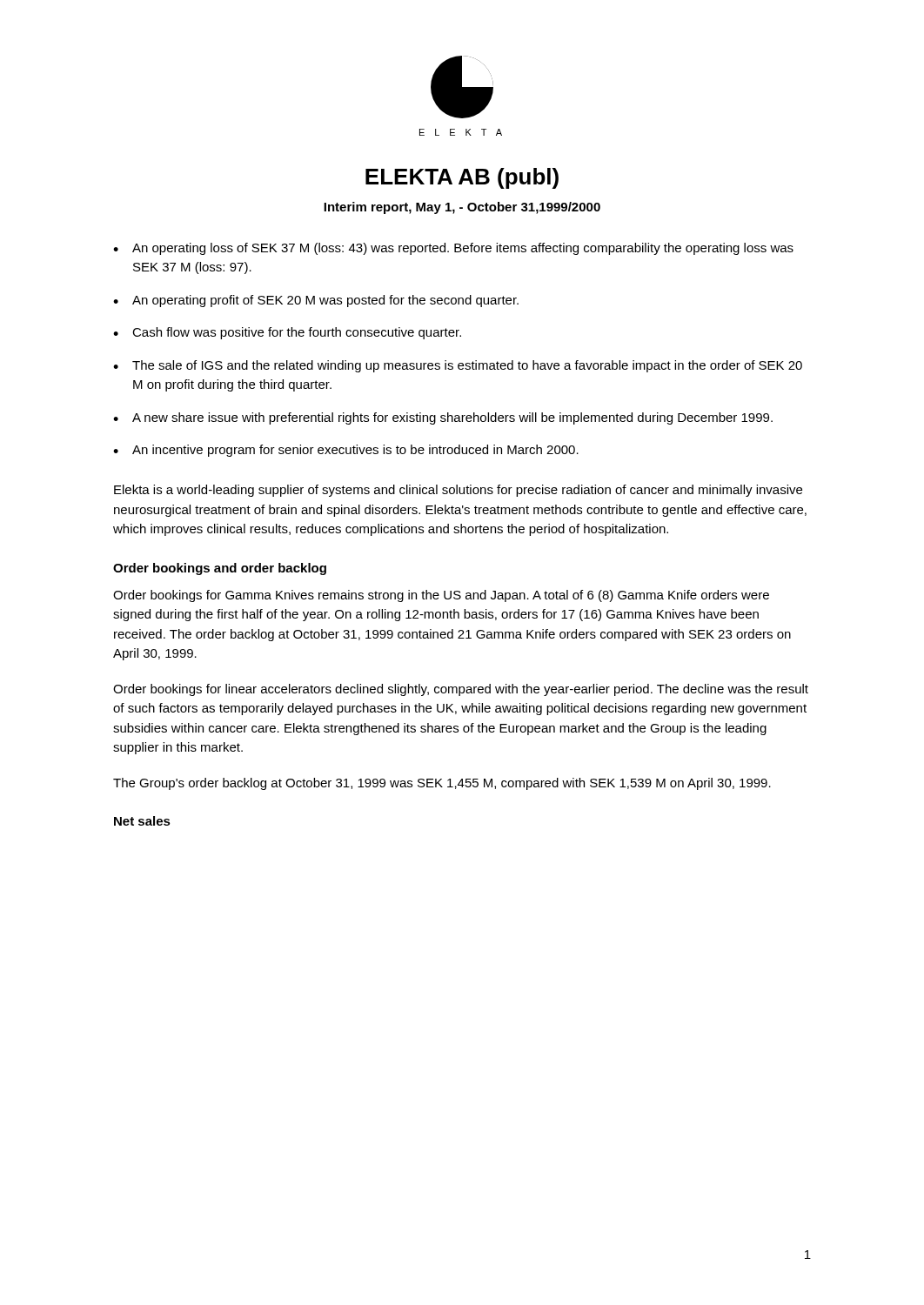
Task: Click on the text block containing "Elekta is a world-leading supplier of systems and"
Action: click(460, 509)
